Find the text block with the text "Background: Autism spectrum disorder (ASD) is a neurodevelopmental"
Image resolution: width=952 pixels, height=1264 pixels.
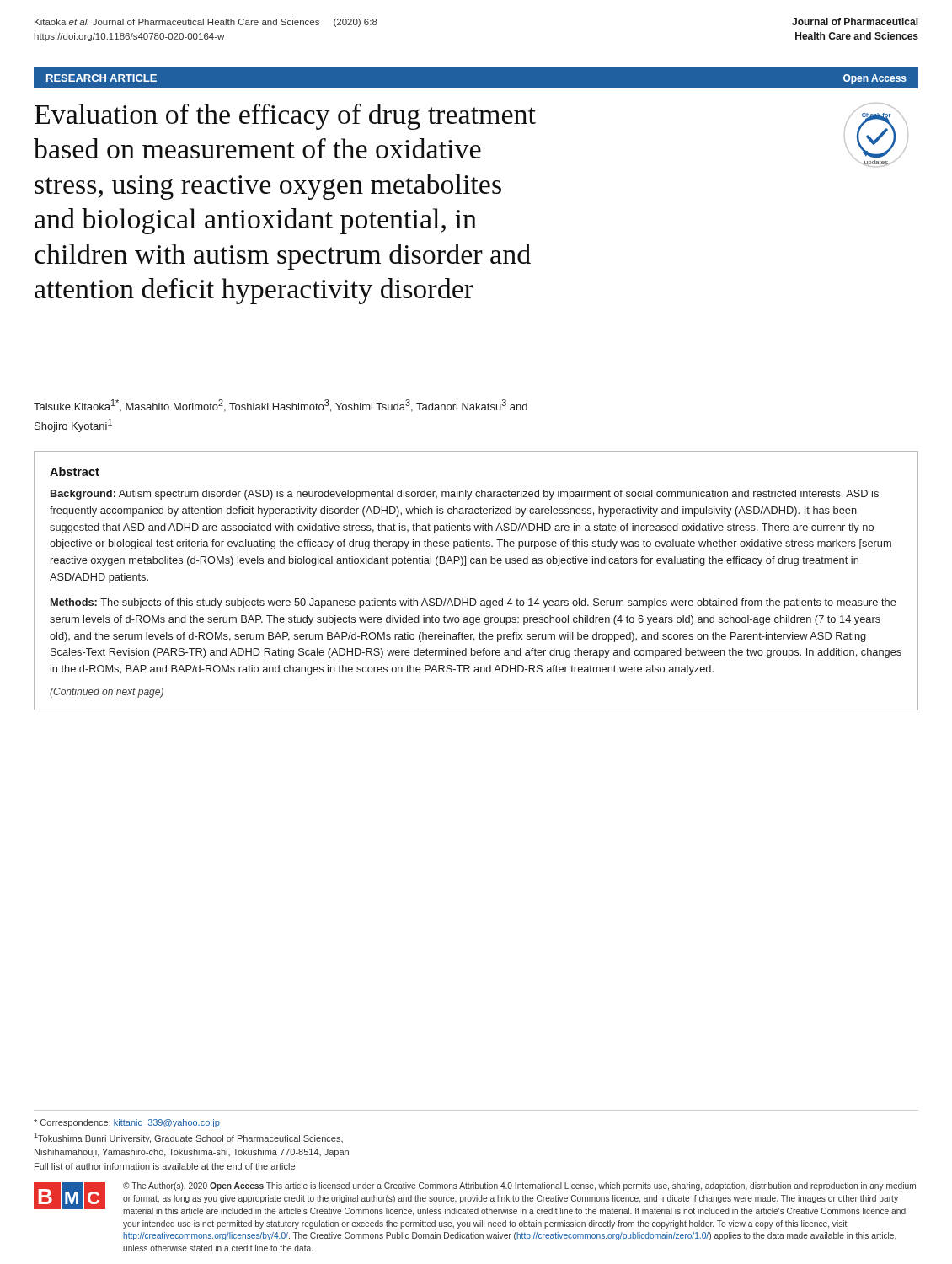[x=471, y=535]
